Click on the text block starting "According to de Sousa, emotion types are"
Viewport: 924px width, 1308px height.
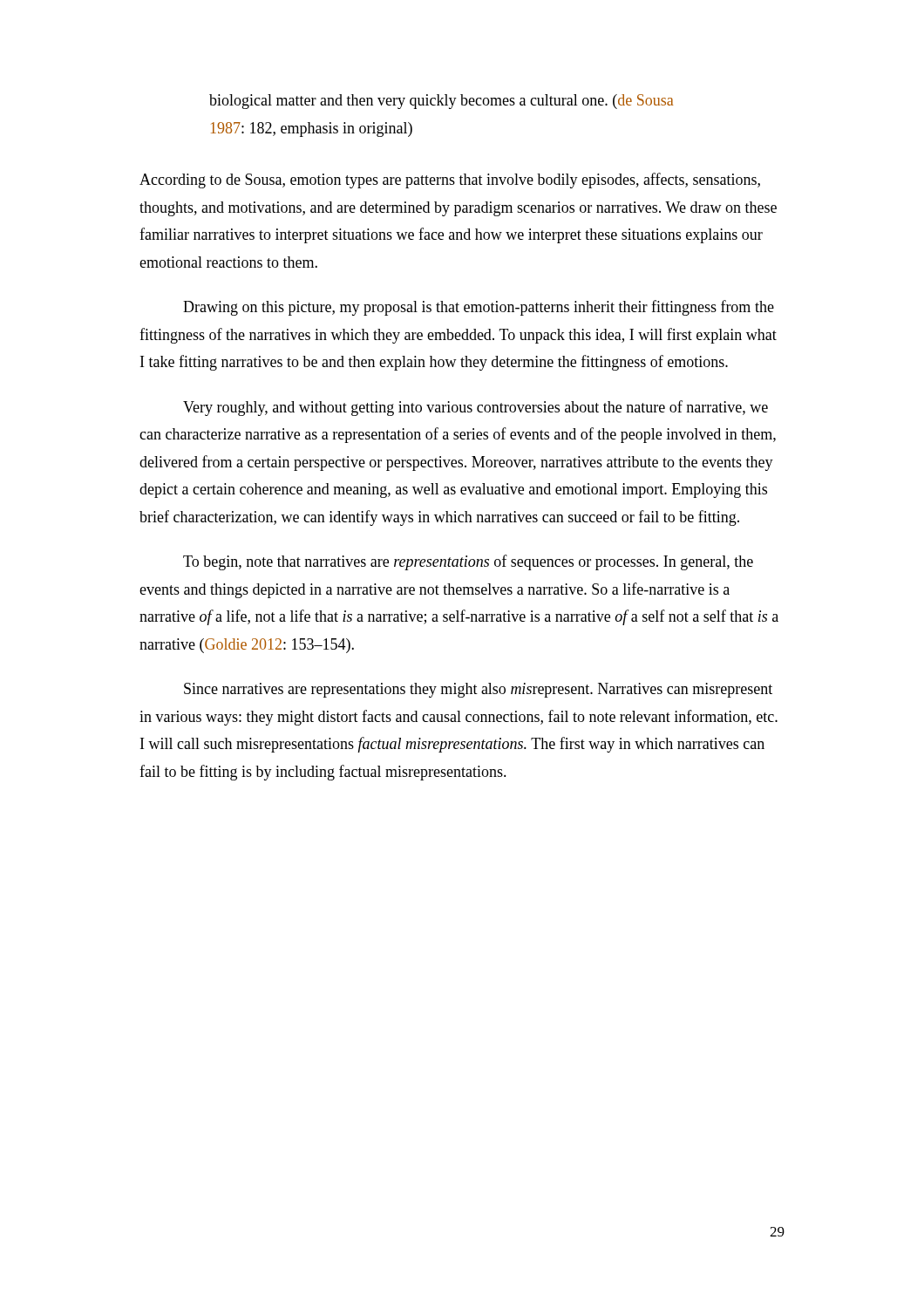tap(462, 221)
